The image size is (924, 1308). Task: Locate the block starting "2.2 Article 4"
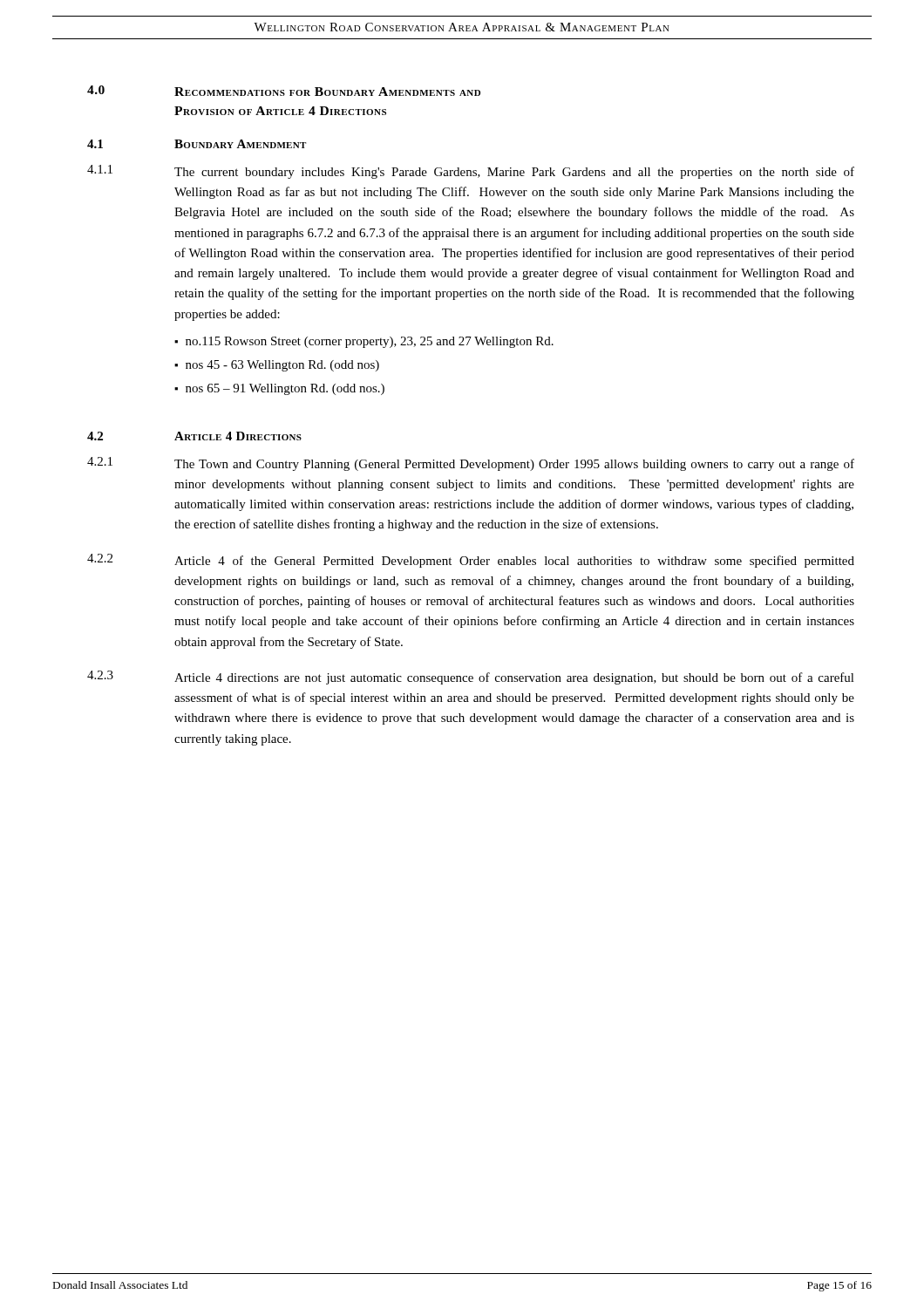(471, 601)
